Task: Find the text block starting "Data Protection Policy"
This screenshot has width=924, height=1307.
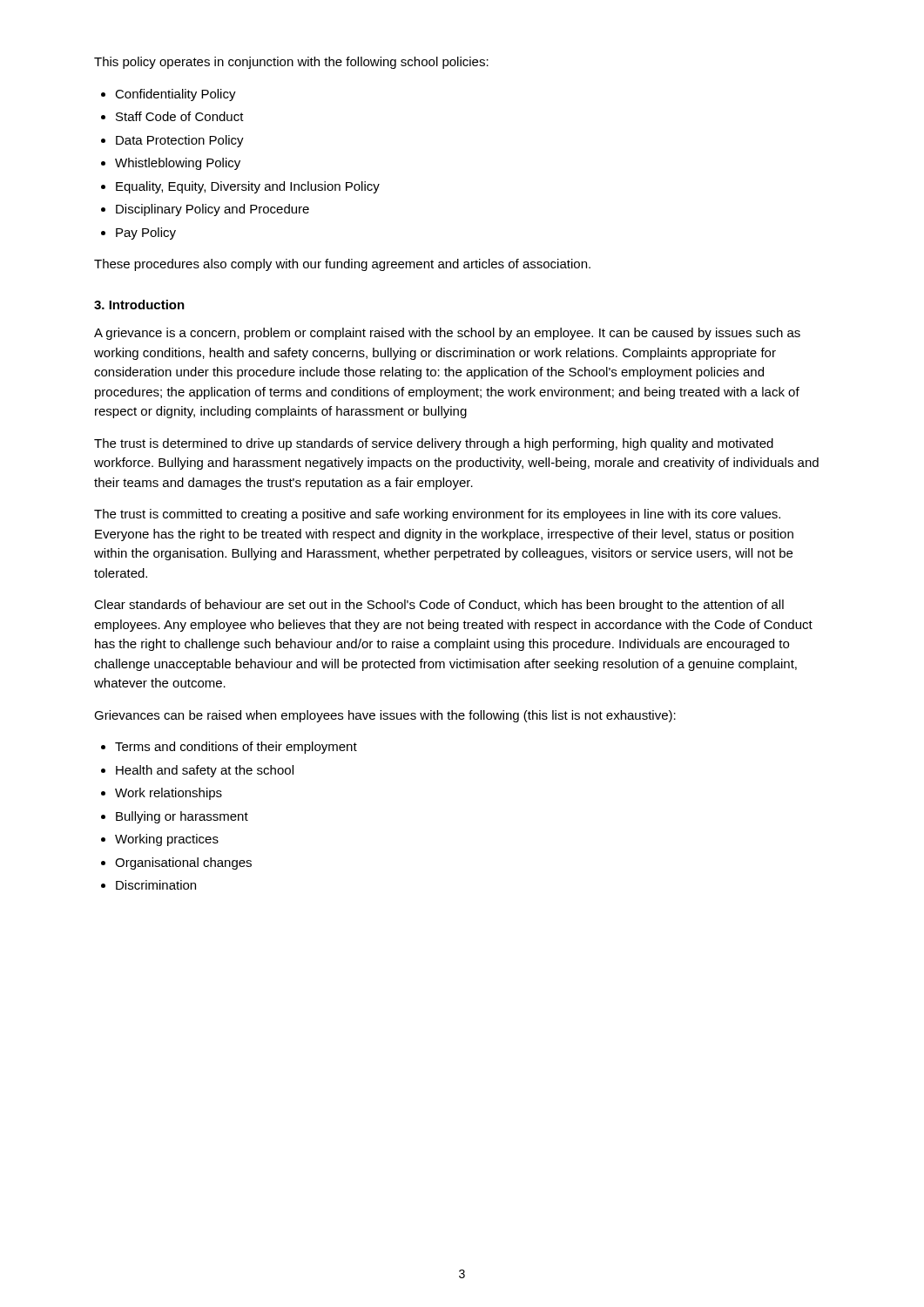Action: point(180,141)
